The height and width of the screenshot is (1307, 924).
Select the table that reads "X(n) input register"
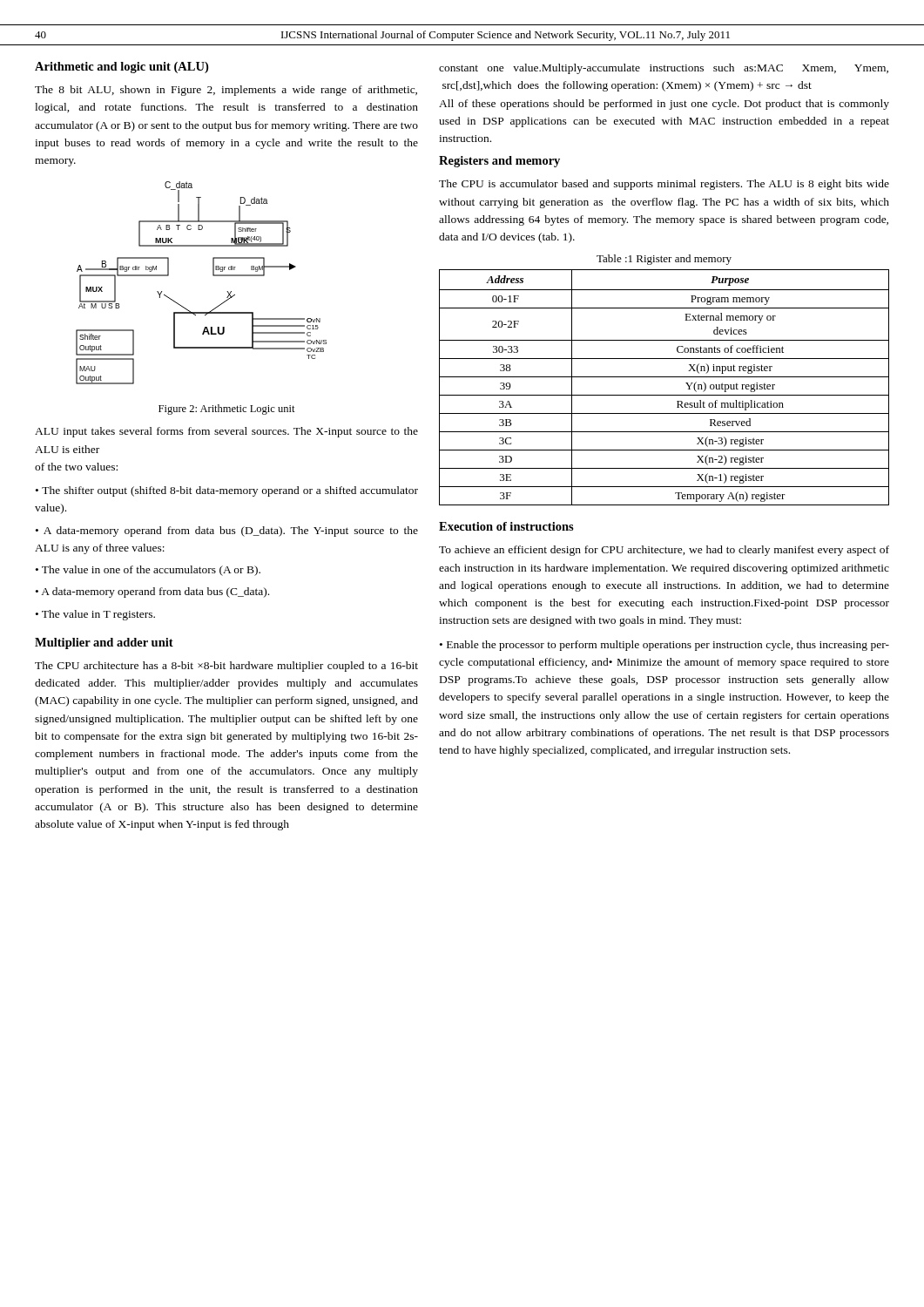point(664,388)
